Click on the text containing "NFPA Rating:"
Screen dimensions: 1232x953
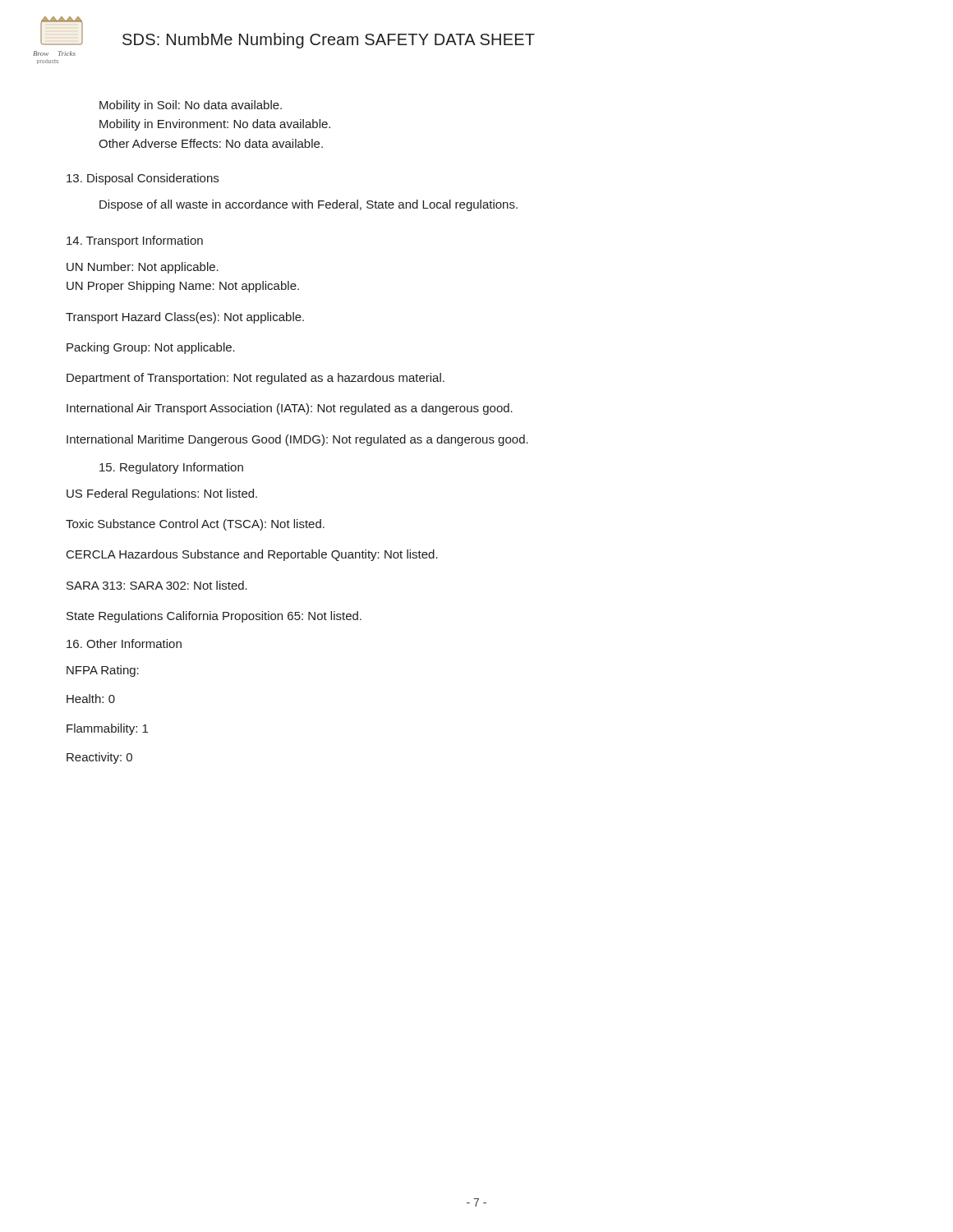pos(103,670)
